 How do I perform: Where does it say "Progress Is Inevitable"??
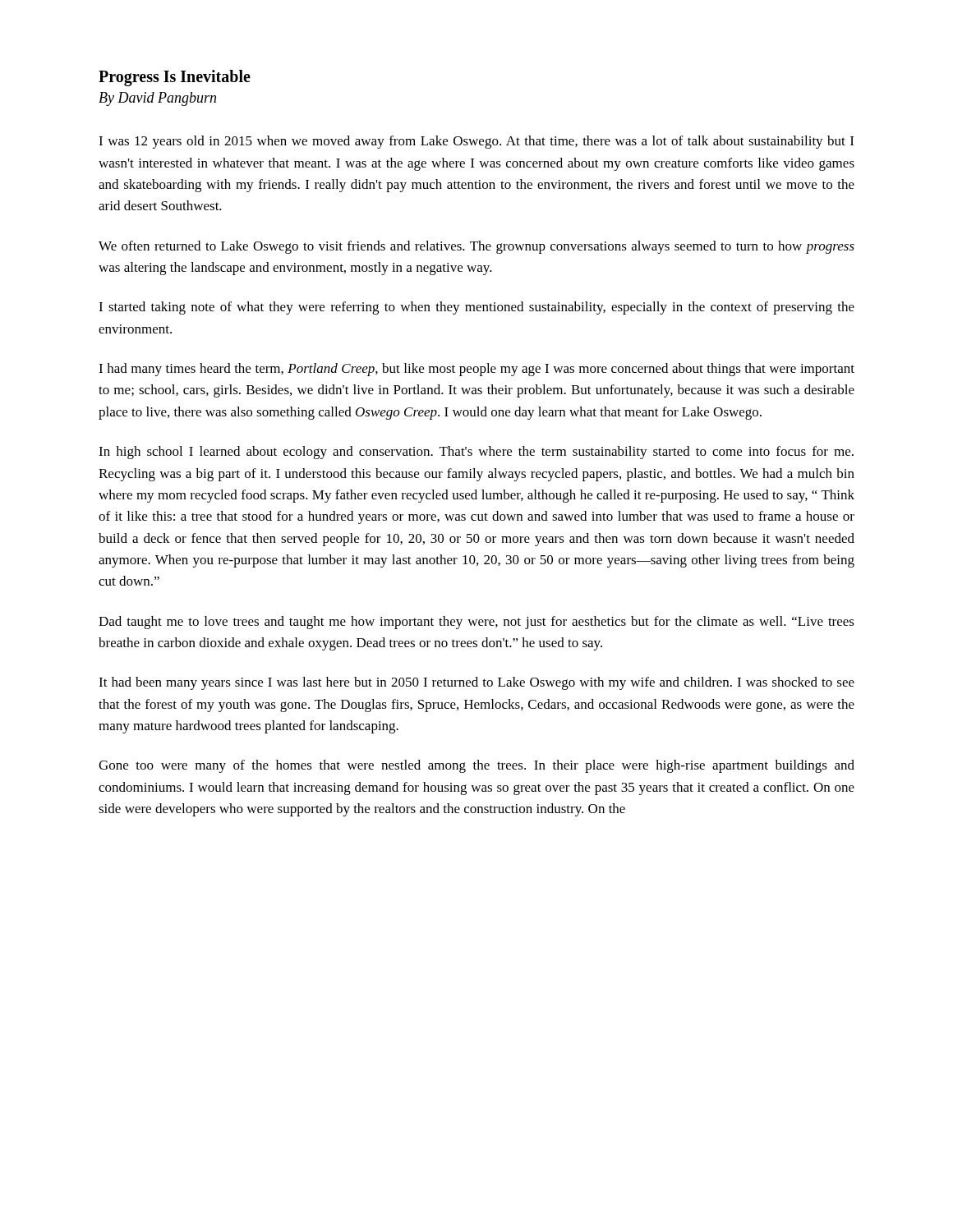[175, 78]
